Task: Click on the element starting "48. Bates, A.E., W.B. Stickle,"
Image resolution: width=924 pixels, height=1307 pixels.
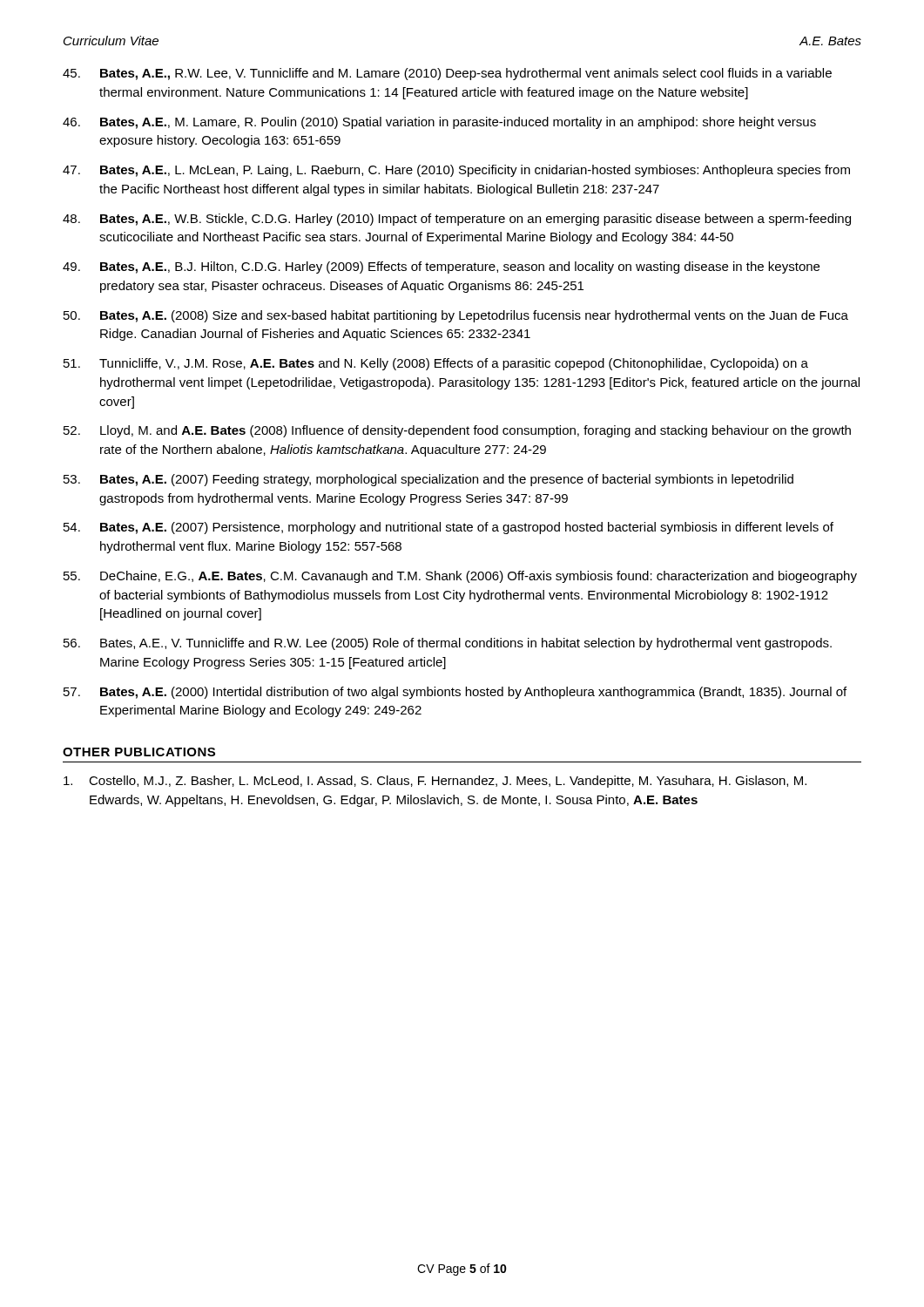Action: [x=462, y=228]
